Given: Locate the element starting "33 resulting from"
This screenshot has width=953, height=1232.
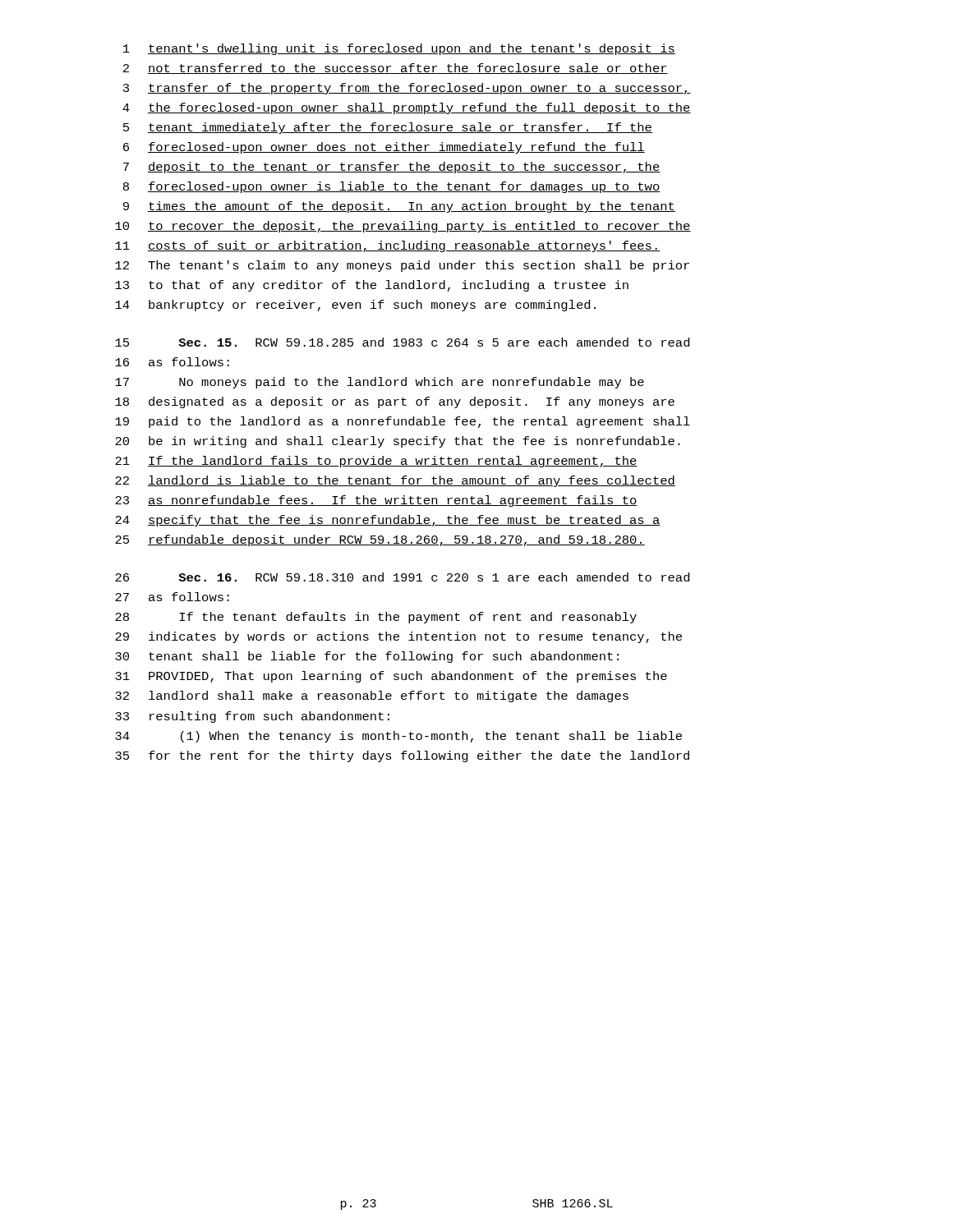Looking at the screenshot, I should [245, 717].
